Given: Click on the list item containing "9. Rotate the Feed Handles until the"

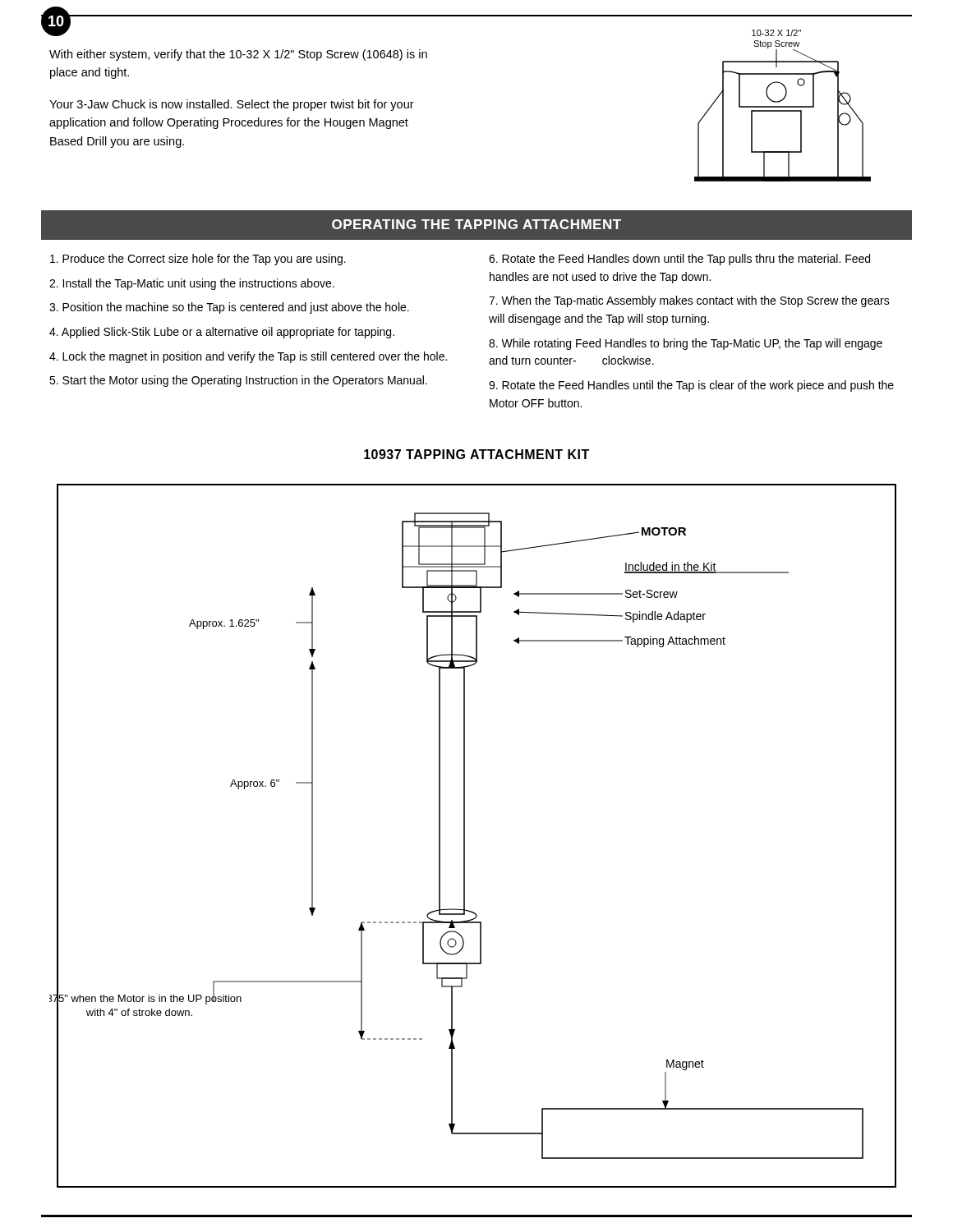Looking at the screenshot, I should coord(691,394).
